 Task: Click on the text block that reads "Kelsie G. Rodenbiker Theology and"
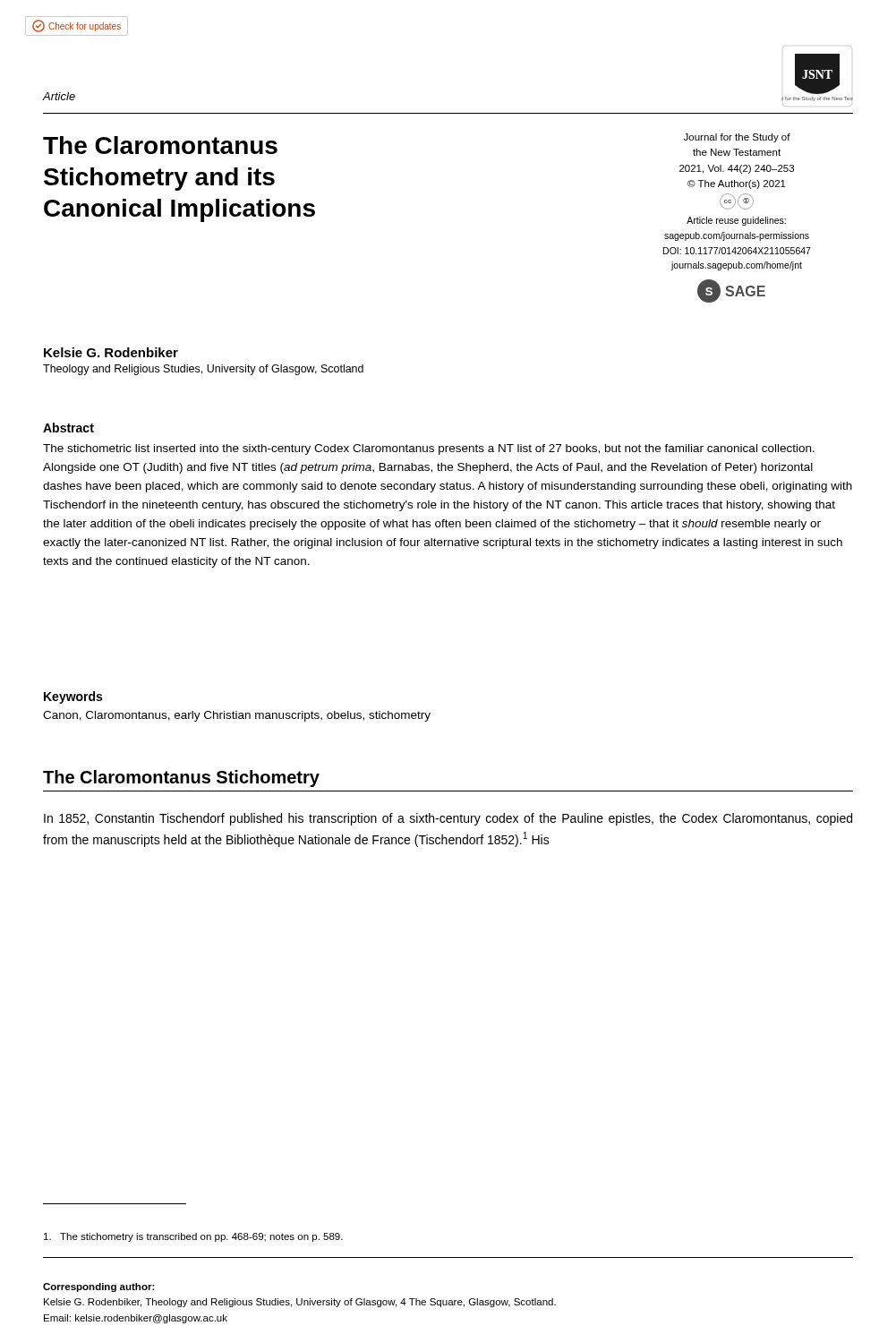[x=231, y=360]
